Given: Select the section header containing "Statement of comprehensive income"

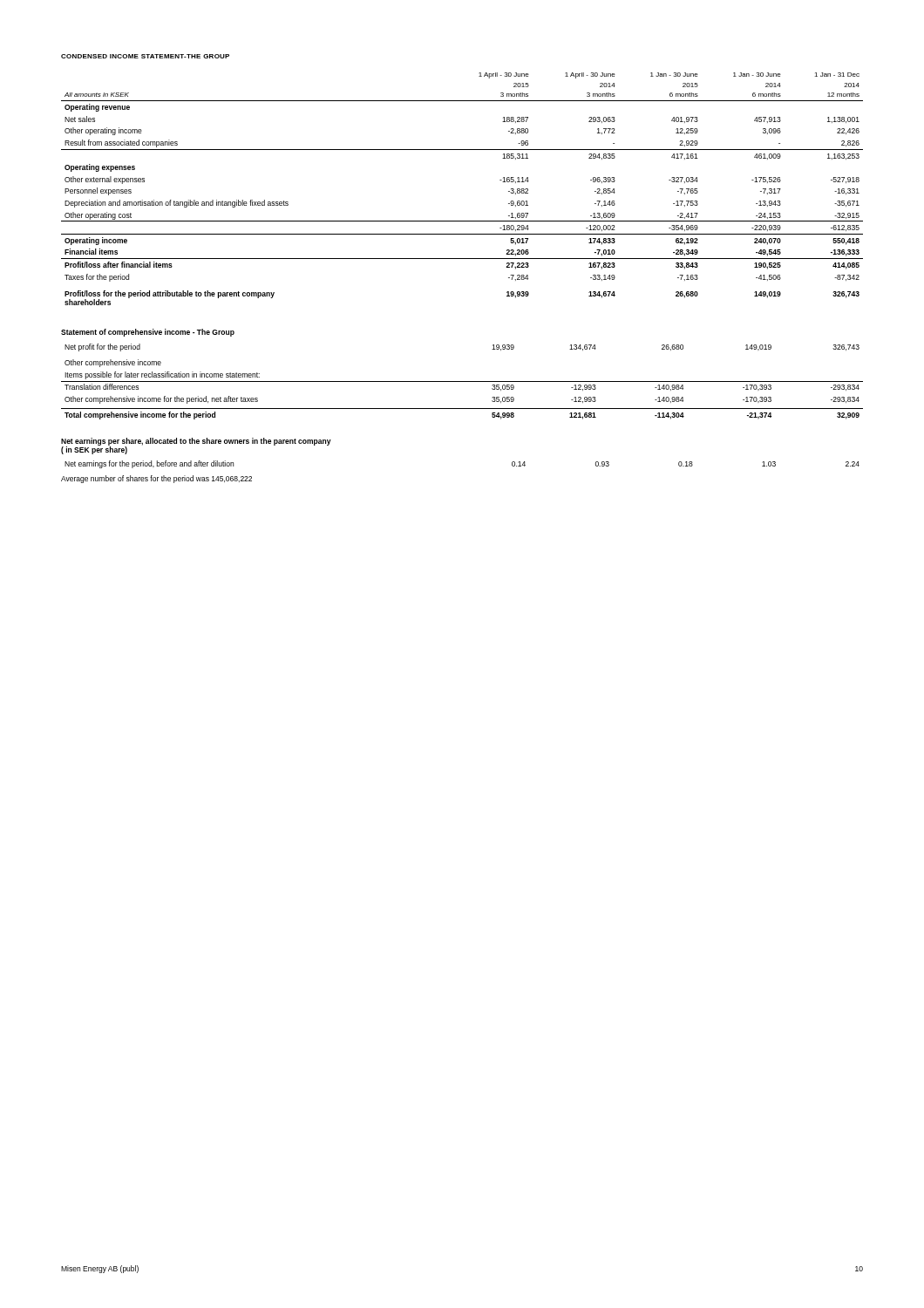Looking at the screenshot, I should pyautogui.click(x=148, y=332).
